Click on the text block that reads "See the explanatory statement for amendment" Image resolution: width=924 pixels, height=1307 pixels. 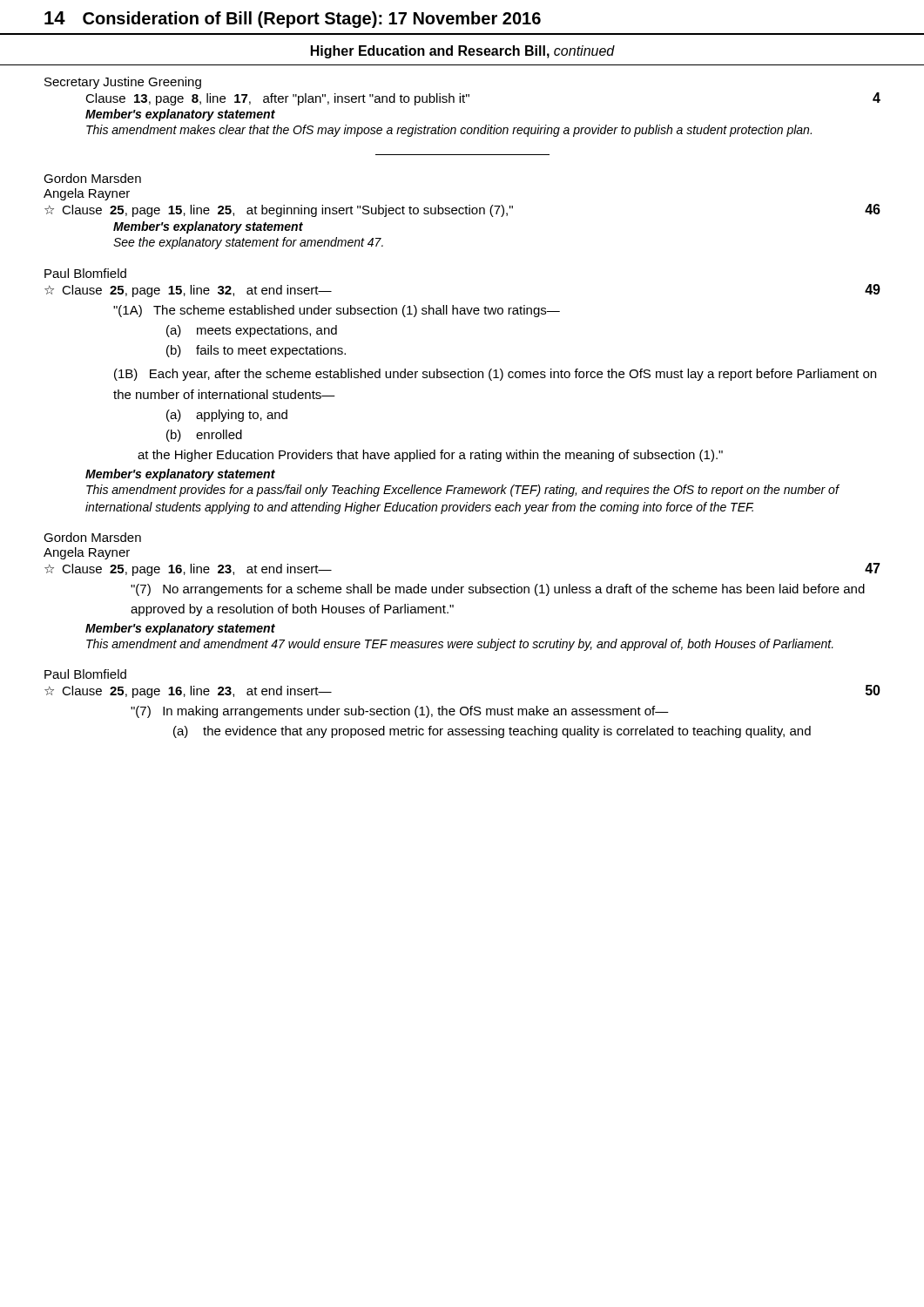(x=249, y=243)
